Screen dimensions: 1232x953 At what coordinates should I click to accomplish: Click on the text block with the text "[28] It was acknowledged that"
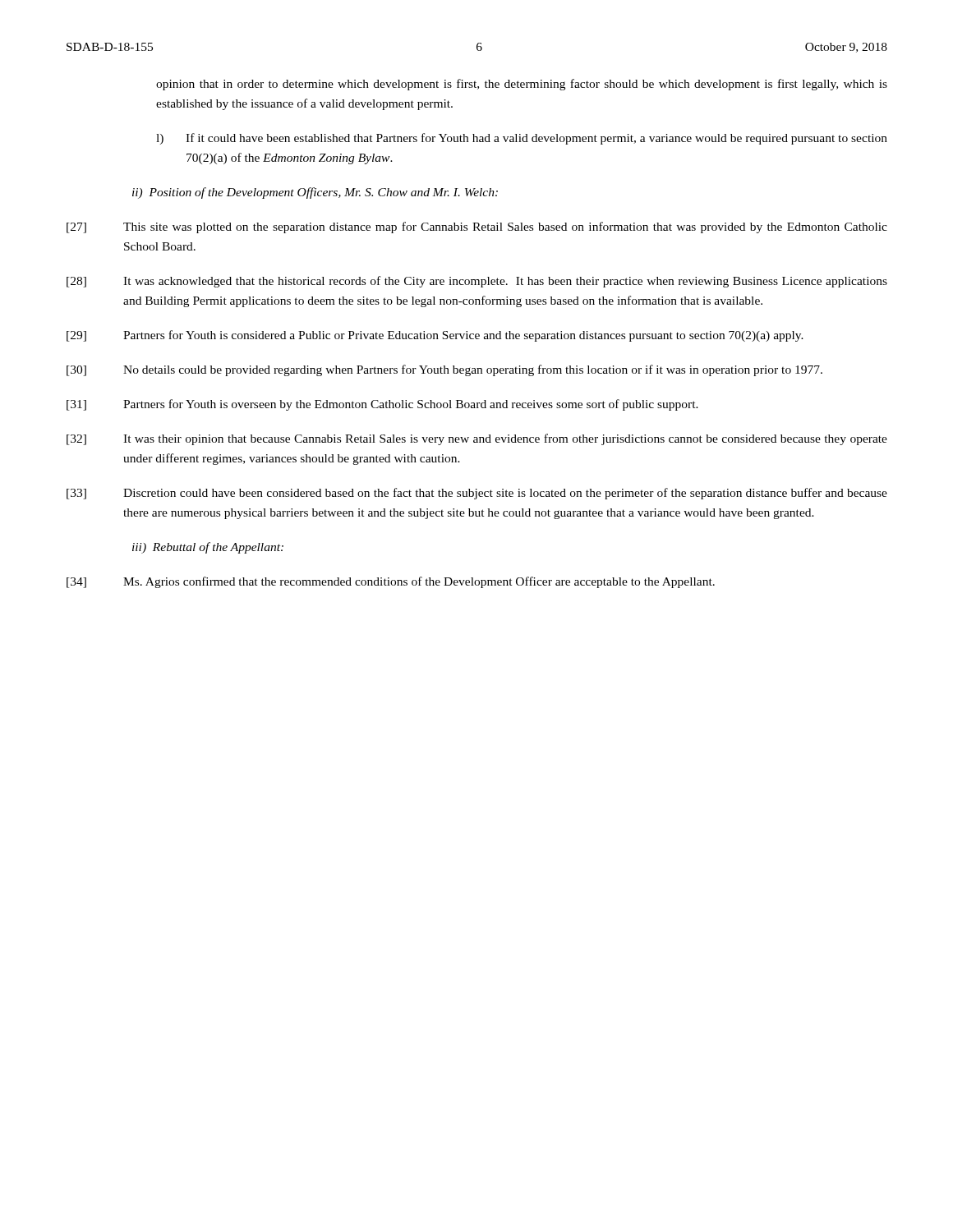(x=476, y=291)
